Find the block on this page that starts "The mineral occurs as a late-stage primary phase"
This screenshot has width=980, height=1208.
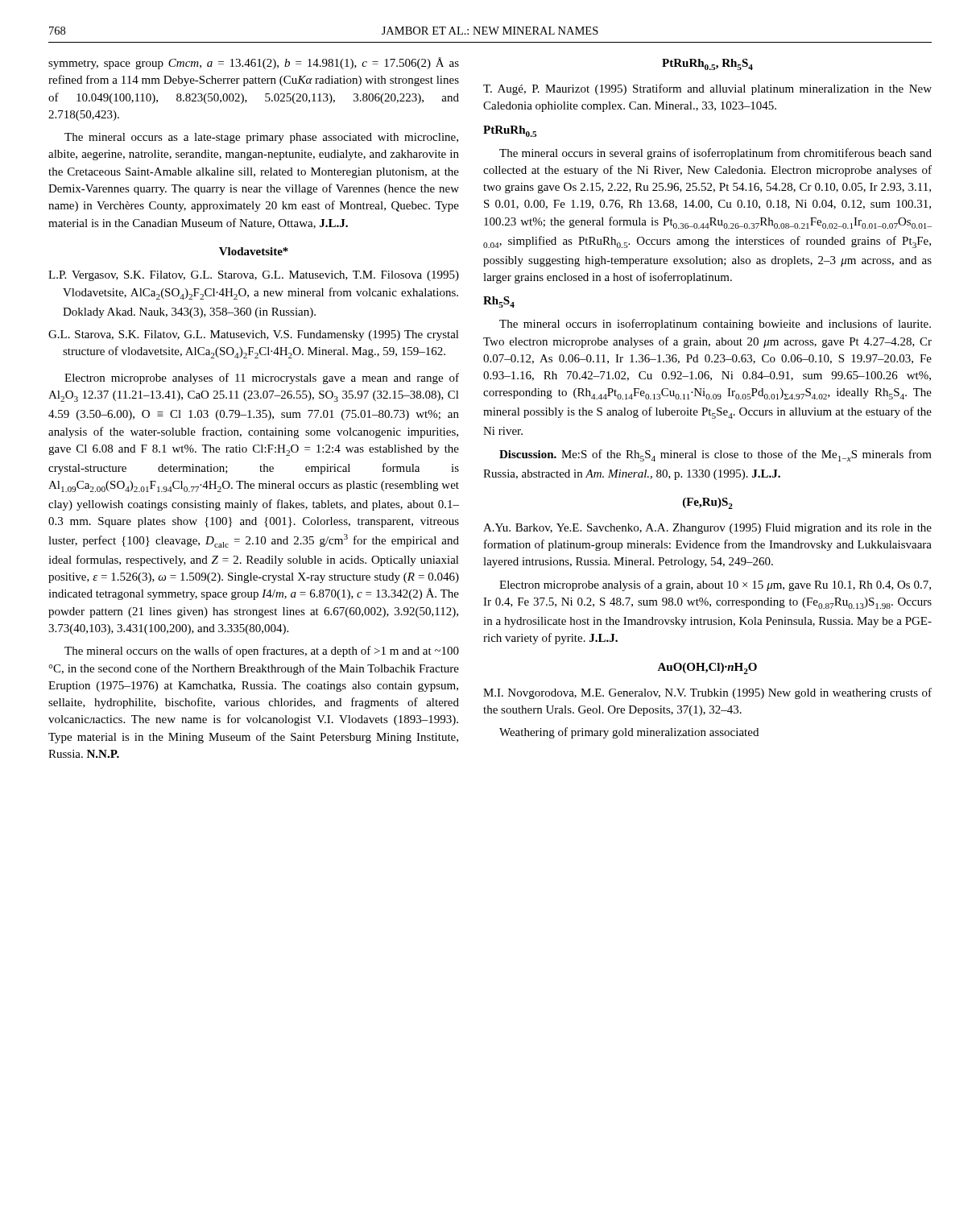(x=254, y=180)
